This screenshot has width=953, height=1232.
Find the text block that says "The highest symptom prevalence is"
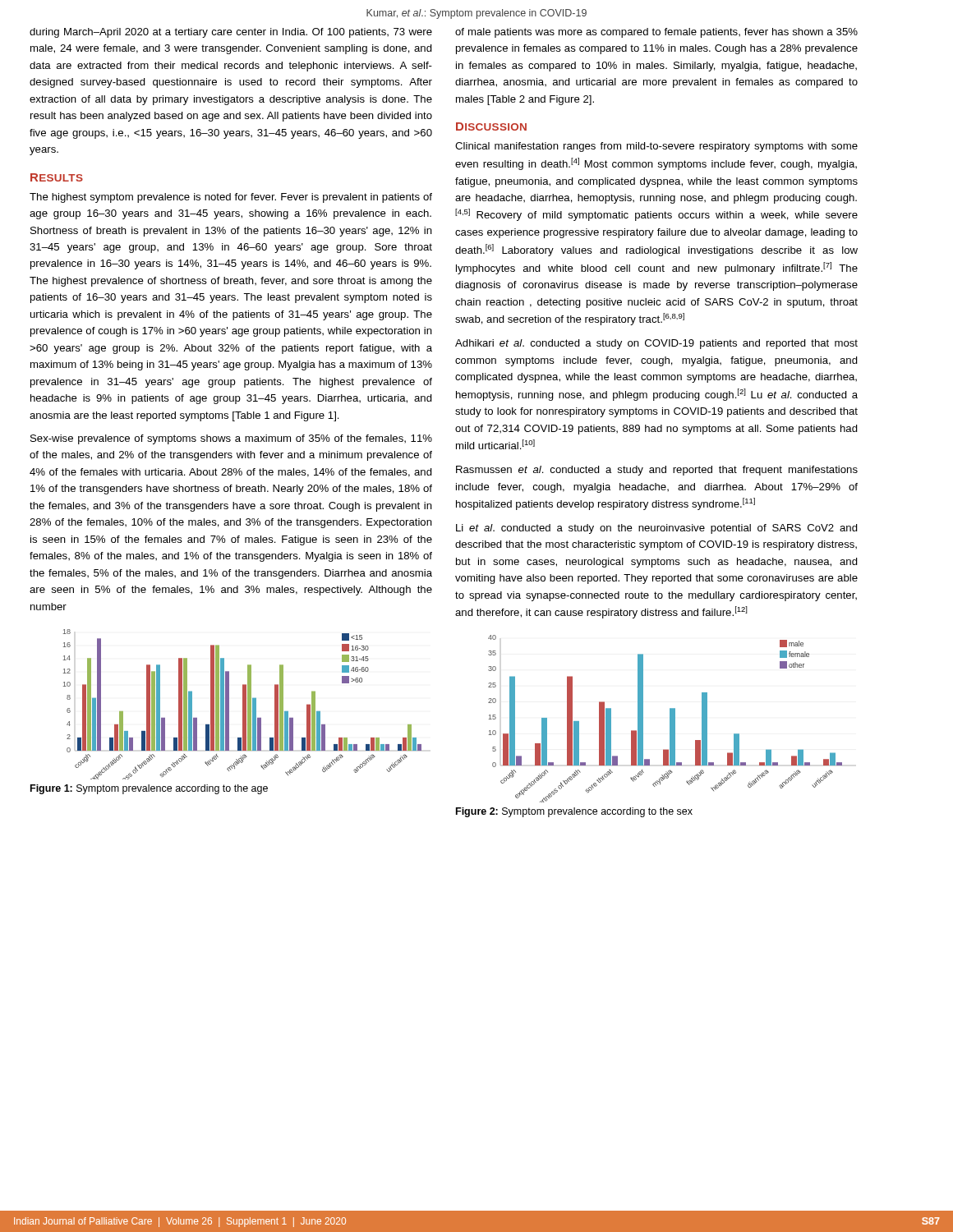point(231,306)
